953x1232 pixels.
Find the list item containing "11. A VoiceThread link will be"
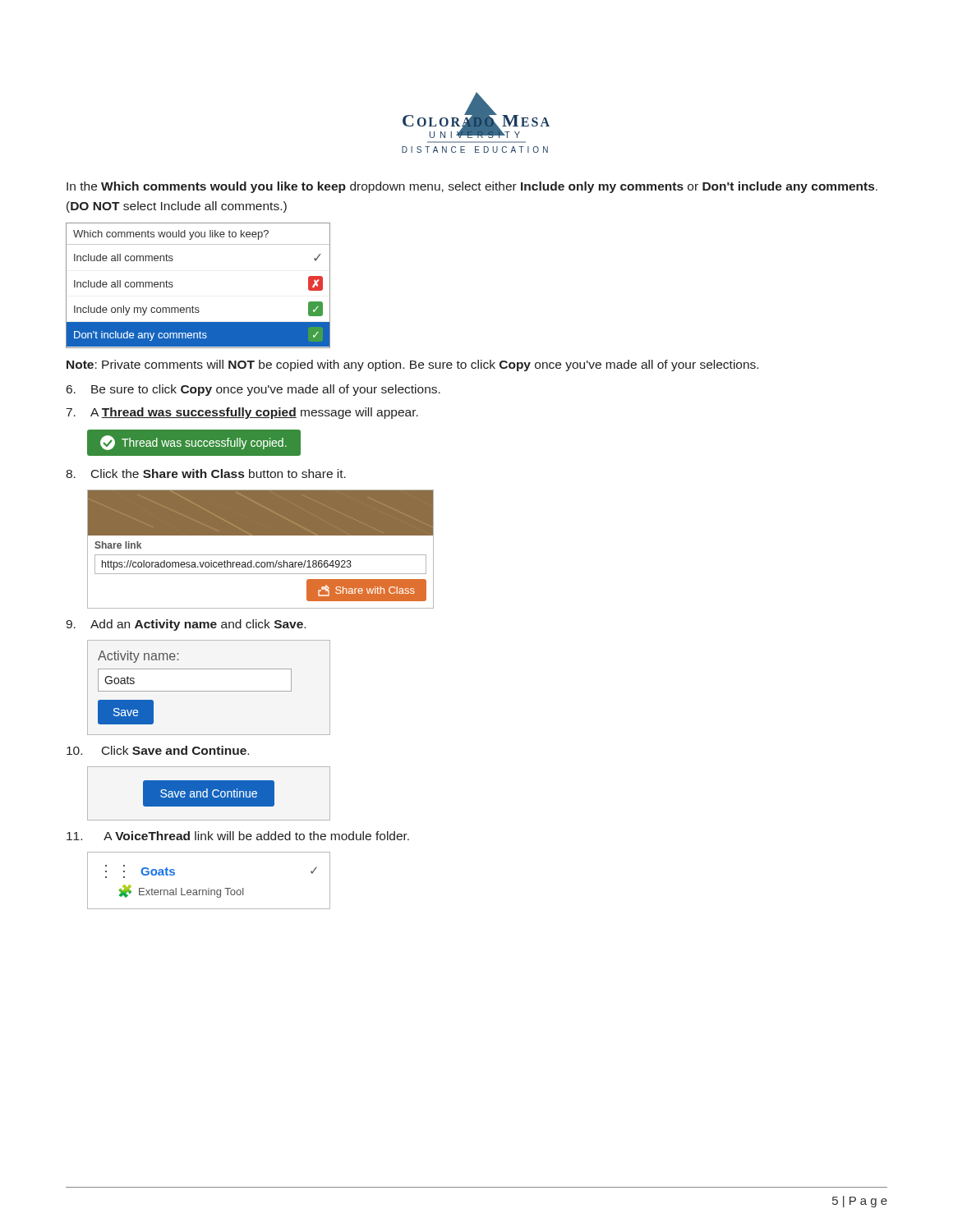(238, 836)
